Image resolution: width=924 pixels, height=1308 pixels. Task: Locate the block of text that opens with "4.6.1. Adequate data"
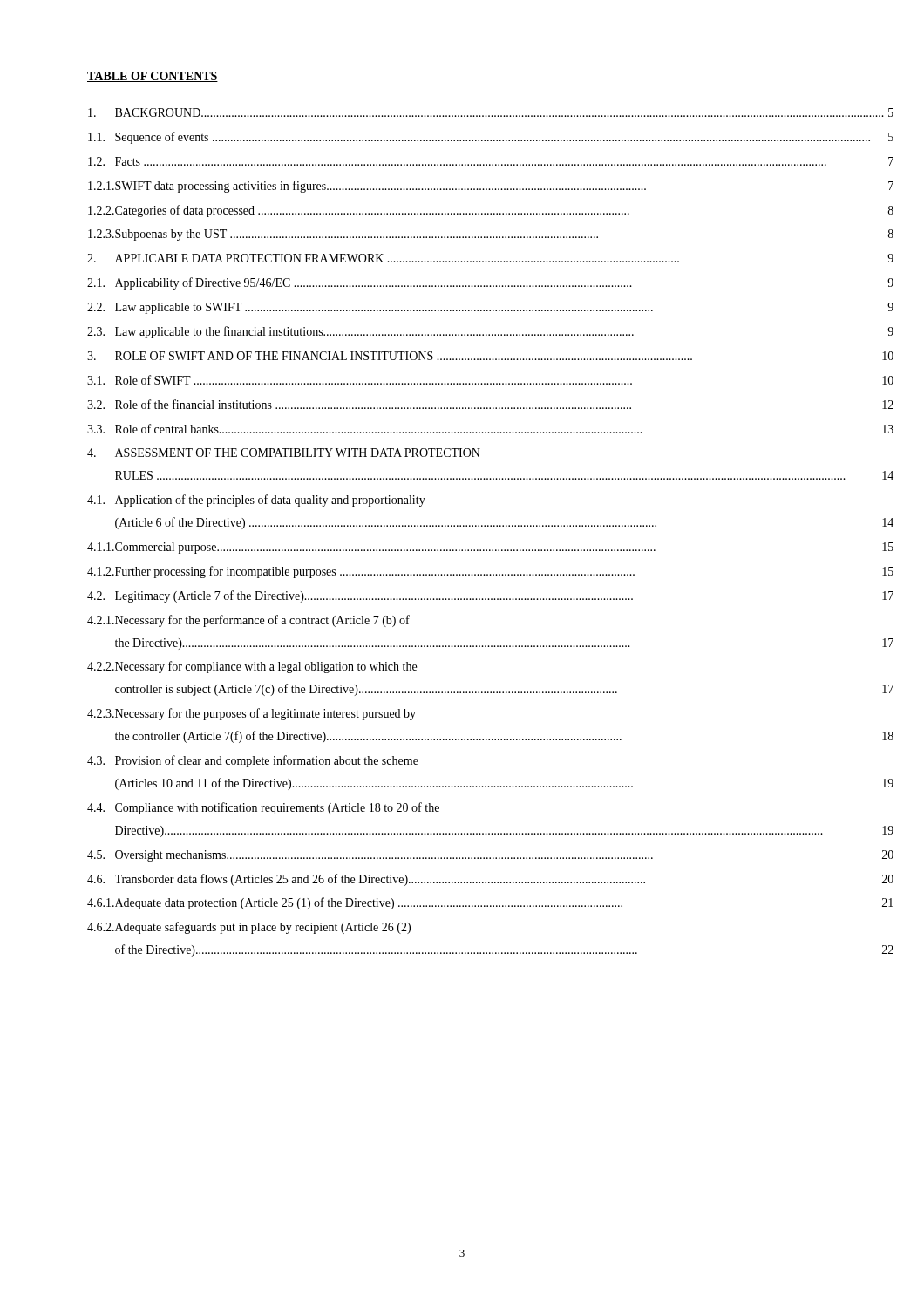[490, 904]
